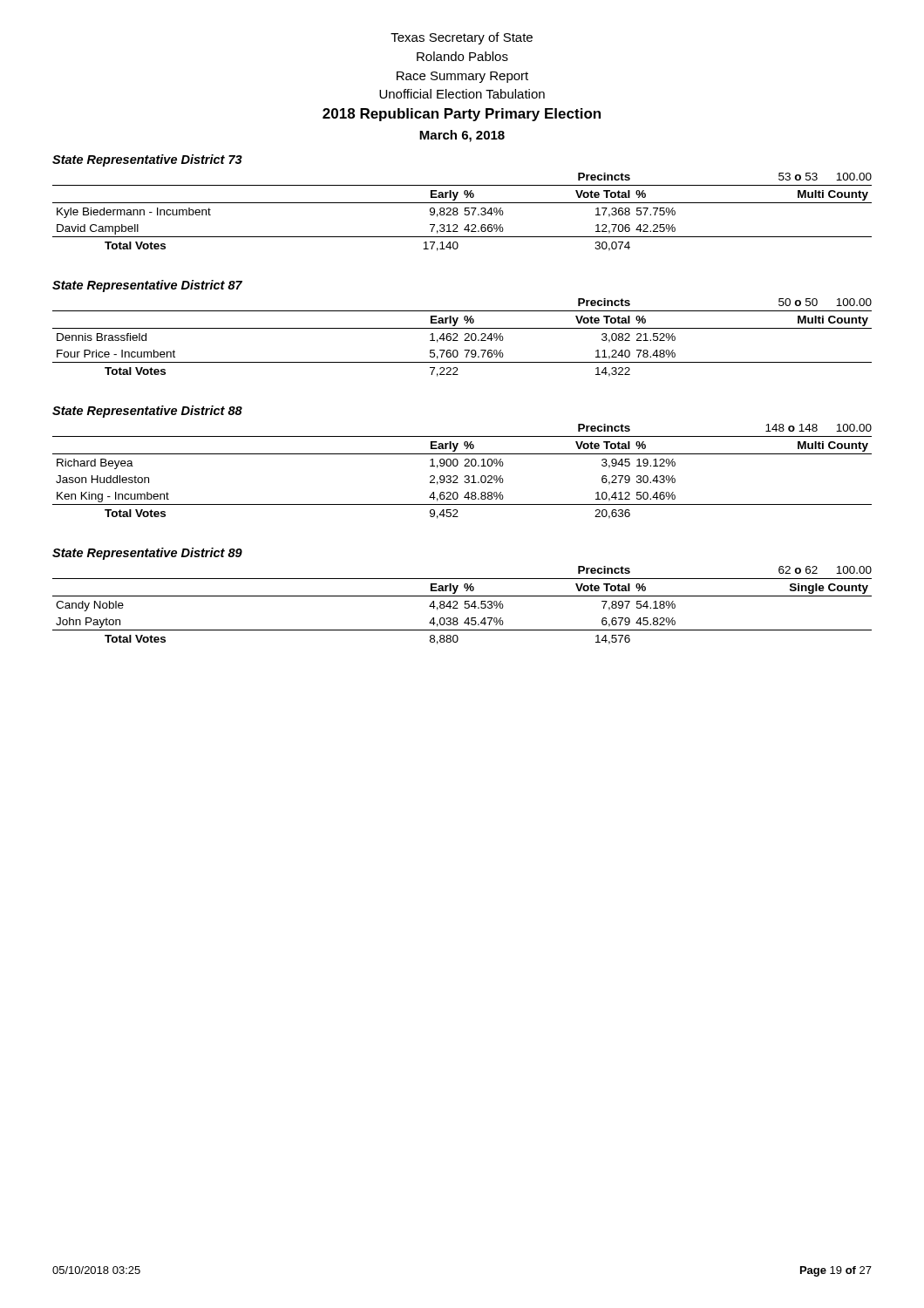Locate the table with the text "Candy Noble"

462,605
